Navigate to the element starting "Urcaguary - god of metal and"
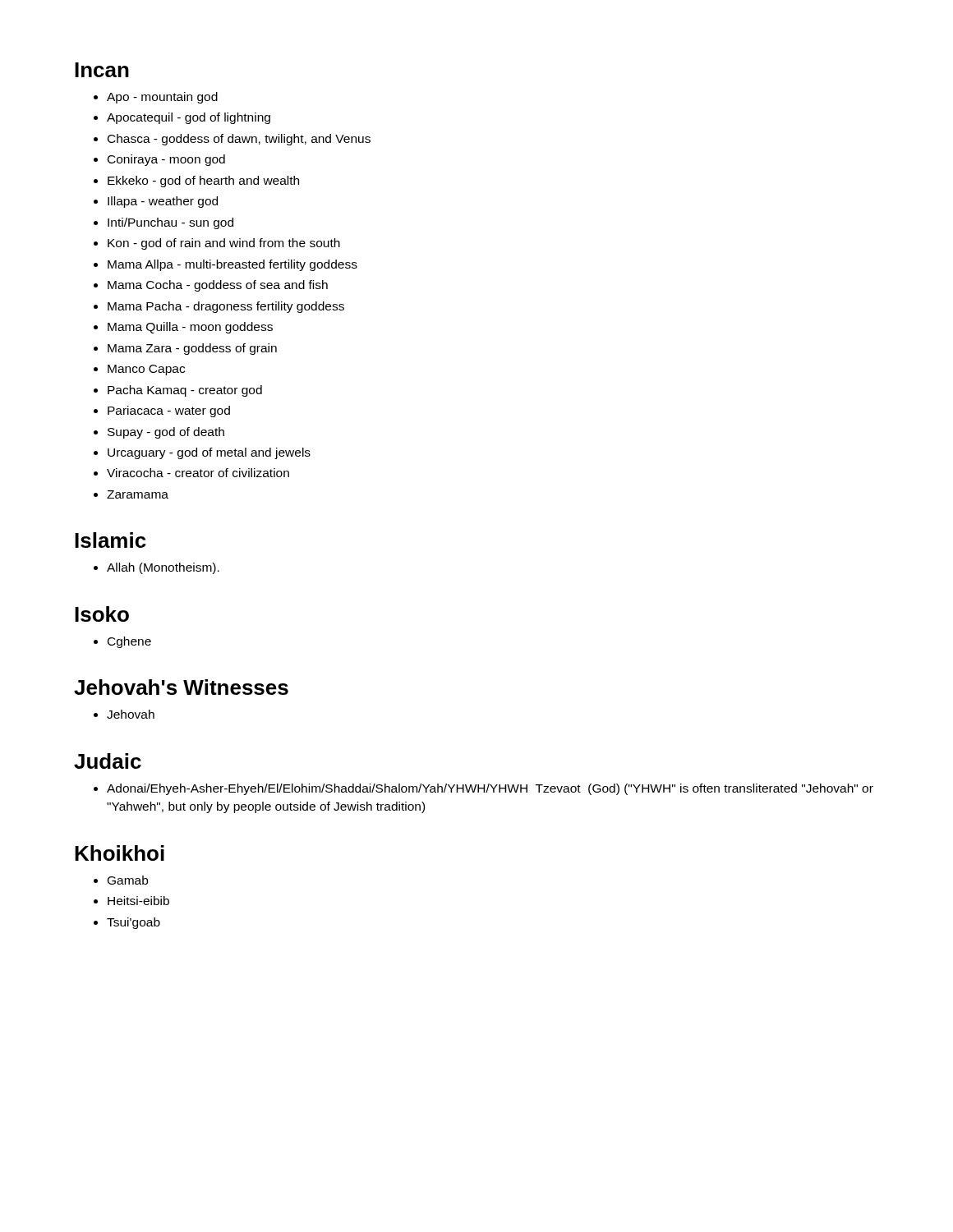Screen dimensions: 1232x953 tap(209, 452)
